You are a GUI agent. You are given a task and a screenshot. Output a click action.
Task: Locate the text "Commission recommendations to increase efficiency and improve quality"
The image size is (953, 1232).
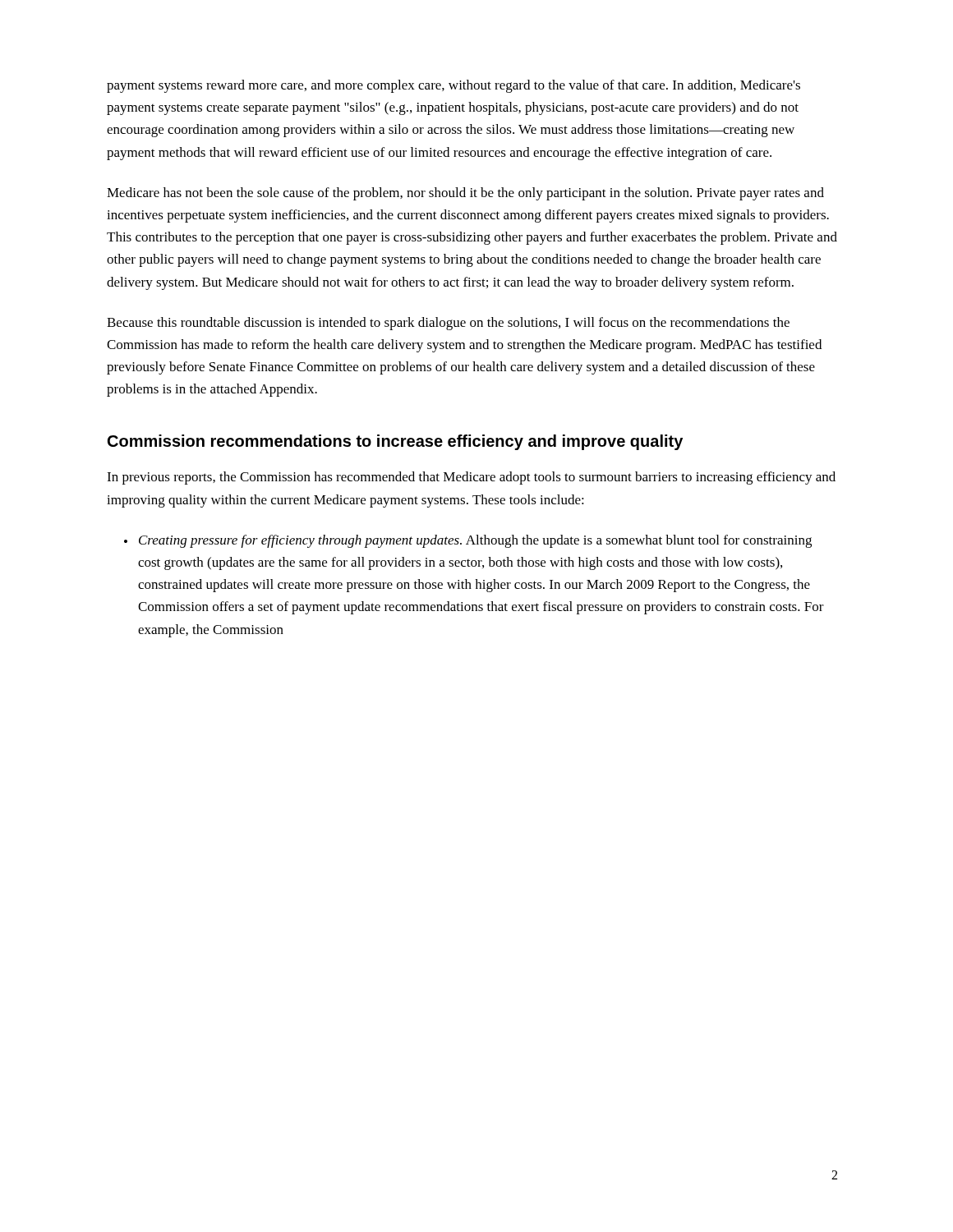pos(395,441)
